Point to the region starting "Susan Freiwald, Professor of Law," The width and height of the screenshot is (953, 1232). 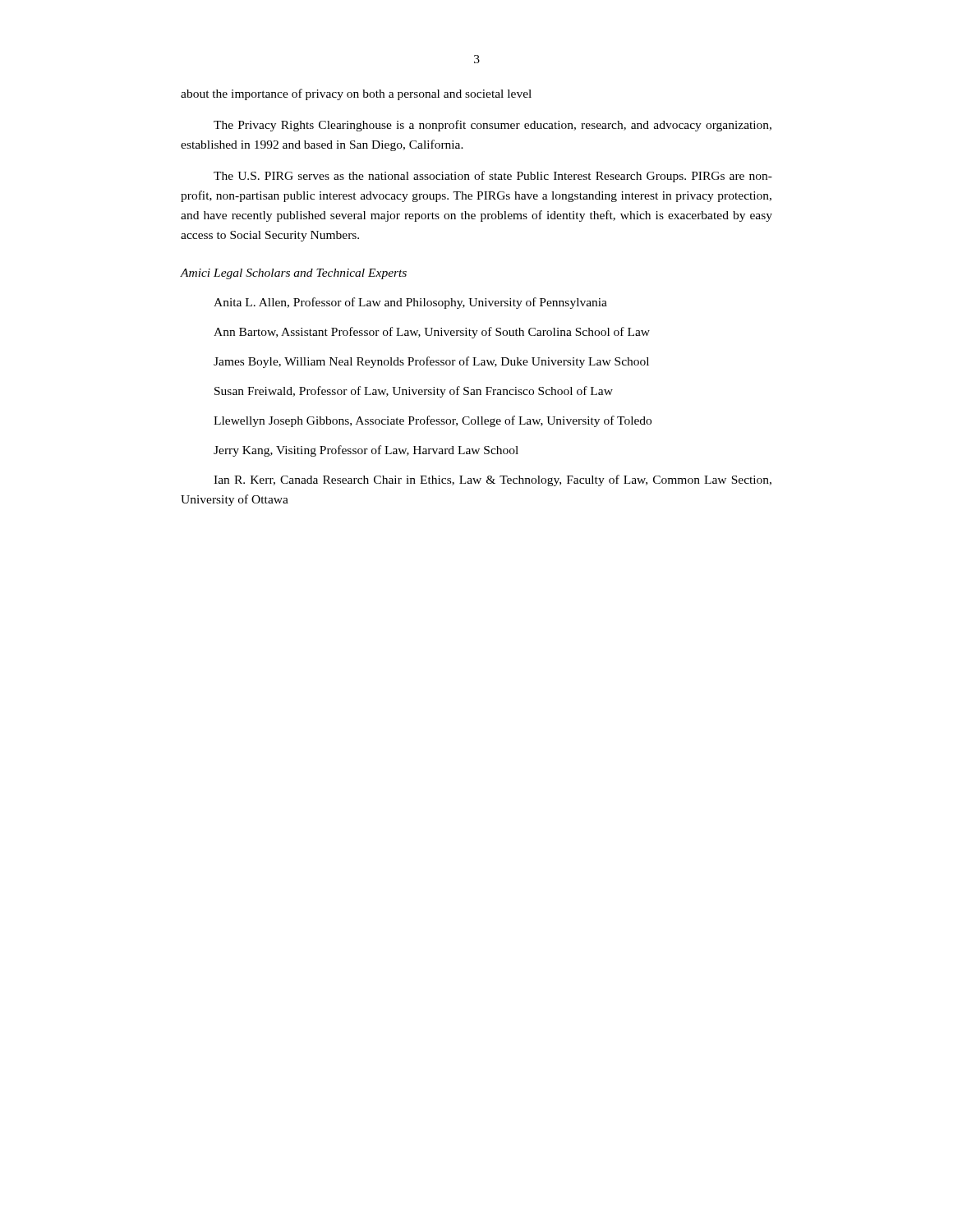[x=476, y=391]
